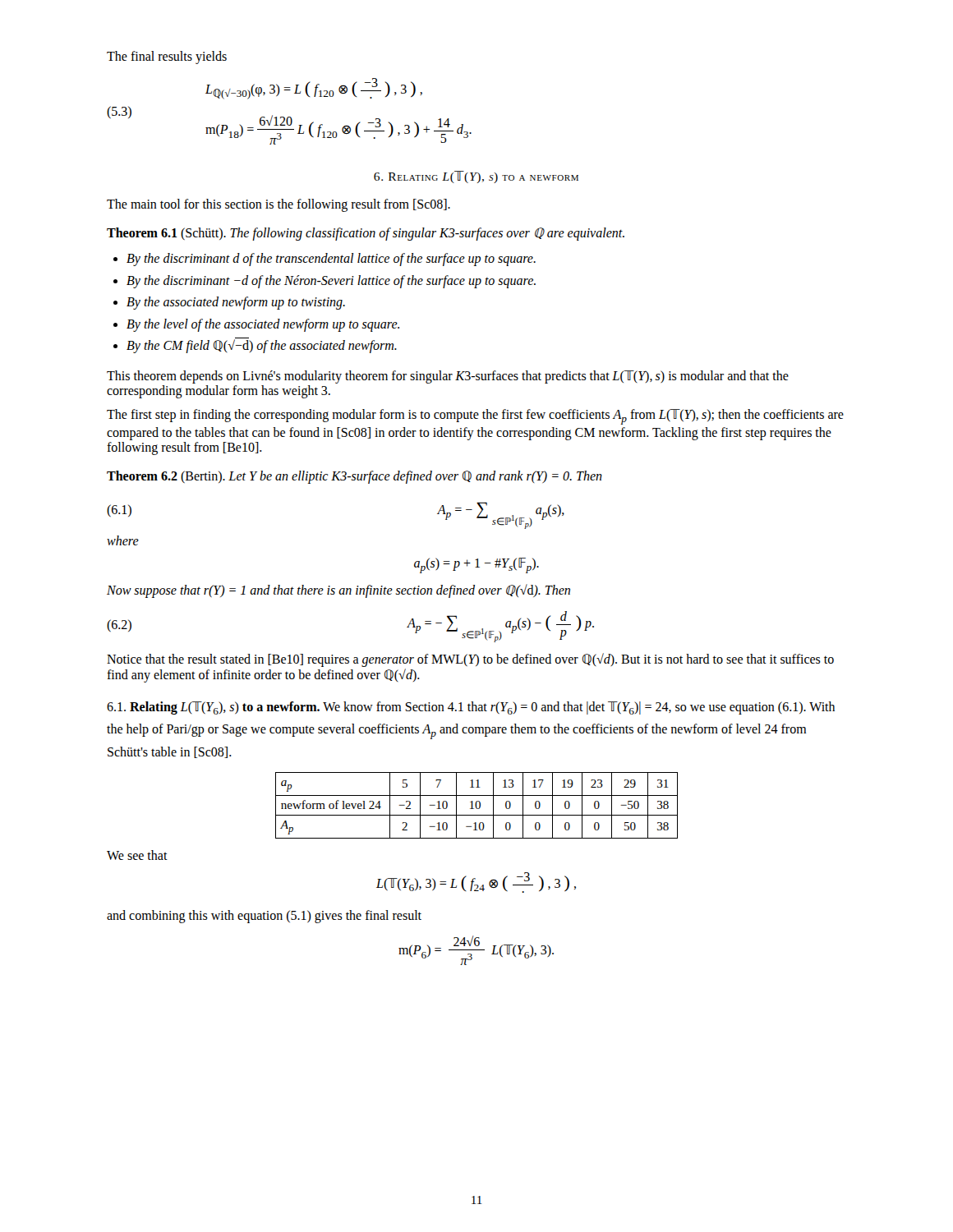Image resolution: width=953 pixels, height=1232 pixels.
Task: Find the element starting "(5.3) Lℚ(√−30)(φ, 3)"
Action: 314,89
